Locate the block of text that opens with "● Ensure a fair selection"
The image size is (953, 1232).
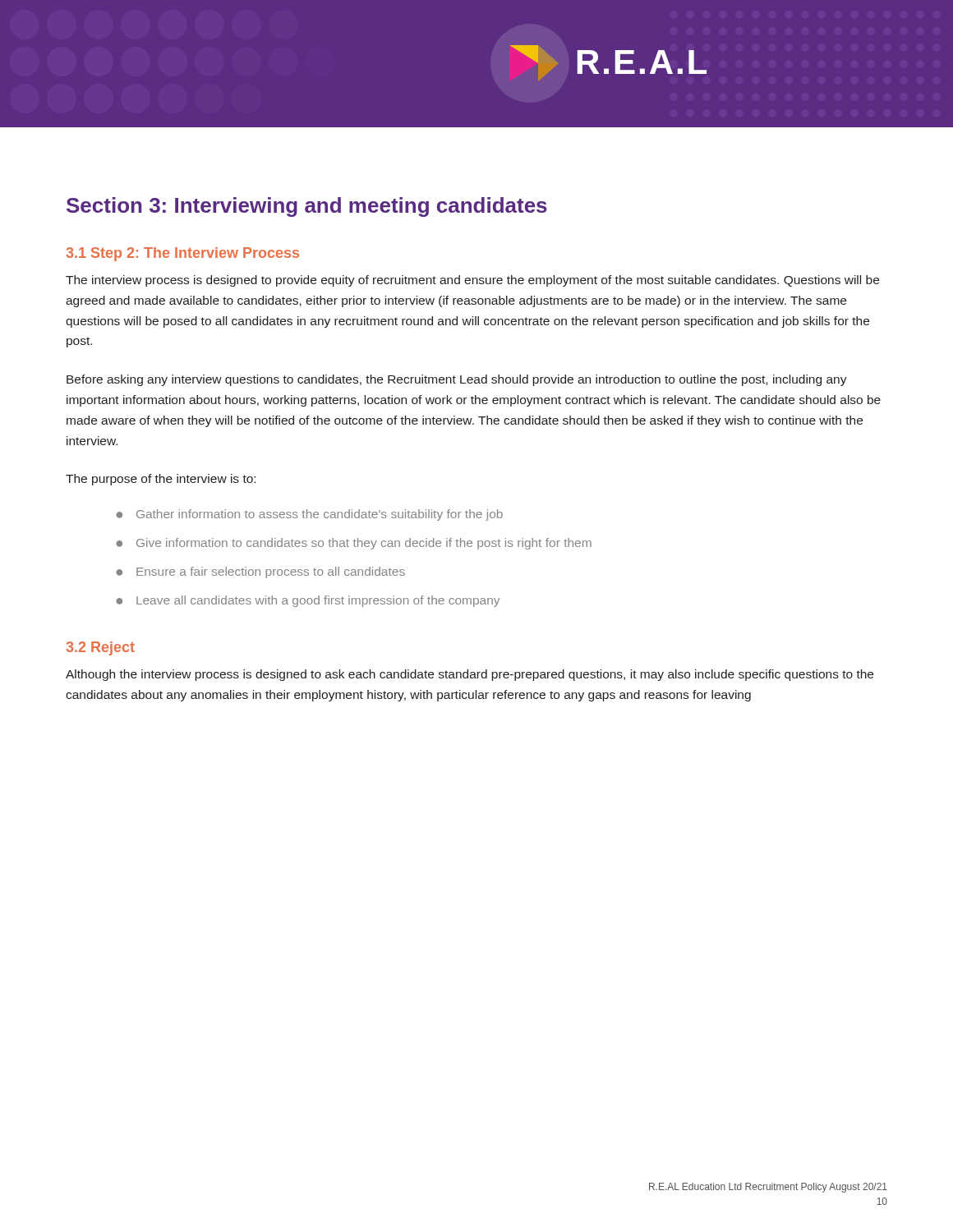tap(260, 572)
